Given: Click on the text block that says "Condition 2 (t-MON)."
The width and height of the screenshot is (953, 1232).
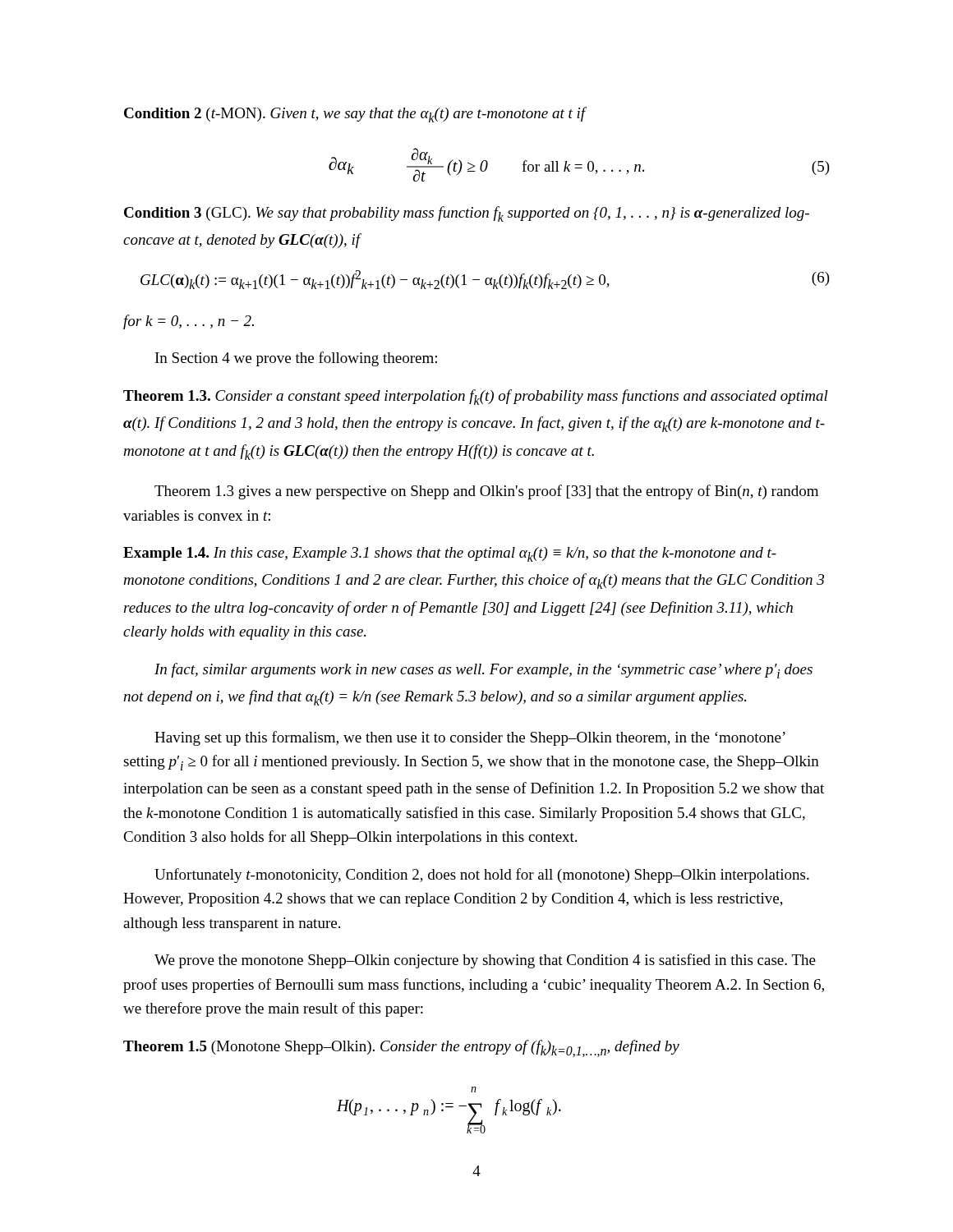Looking at the screenshot, I should click(x=476, y=115).
